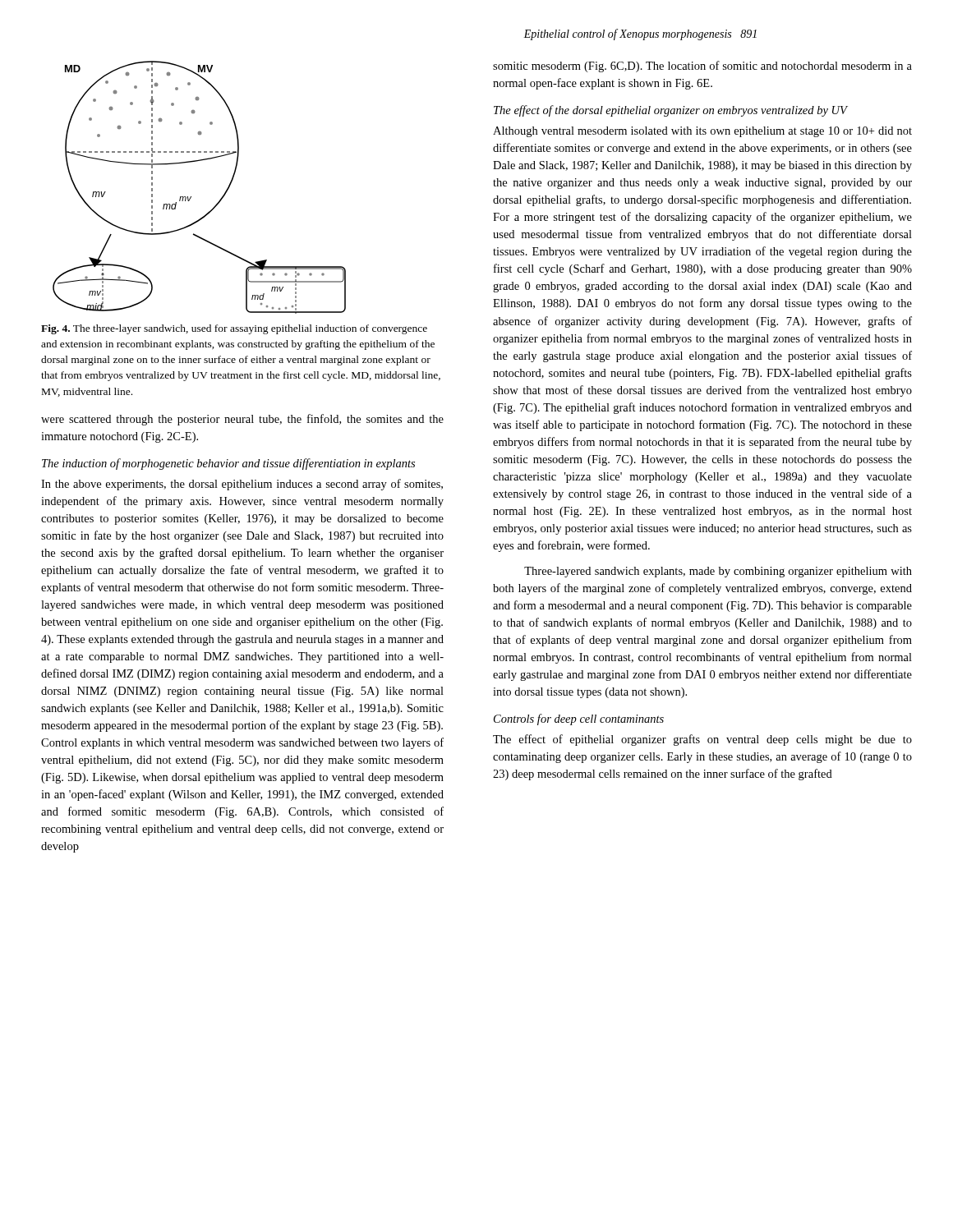Click a illustration

(x=238, y=186)
